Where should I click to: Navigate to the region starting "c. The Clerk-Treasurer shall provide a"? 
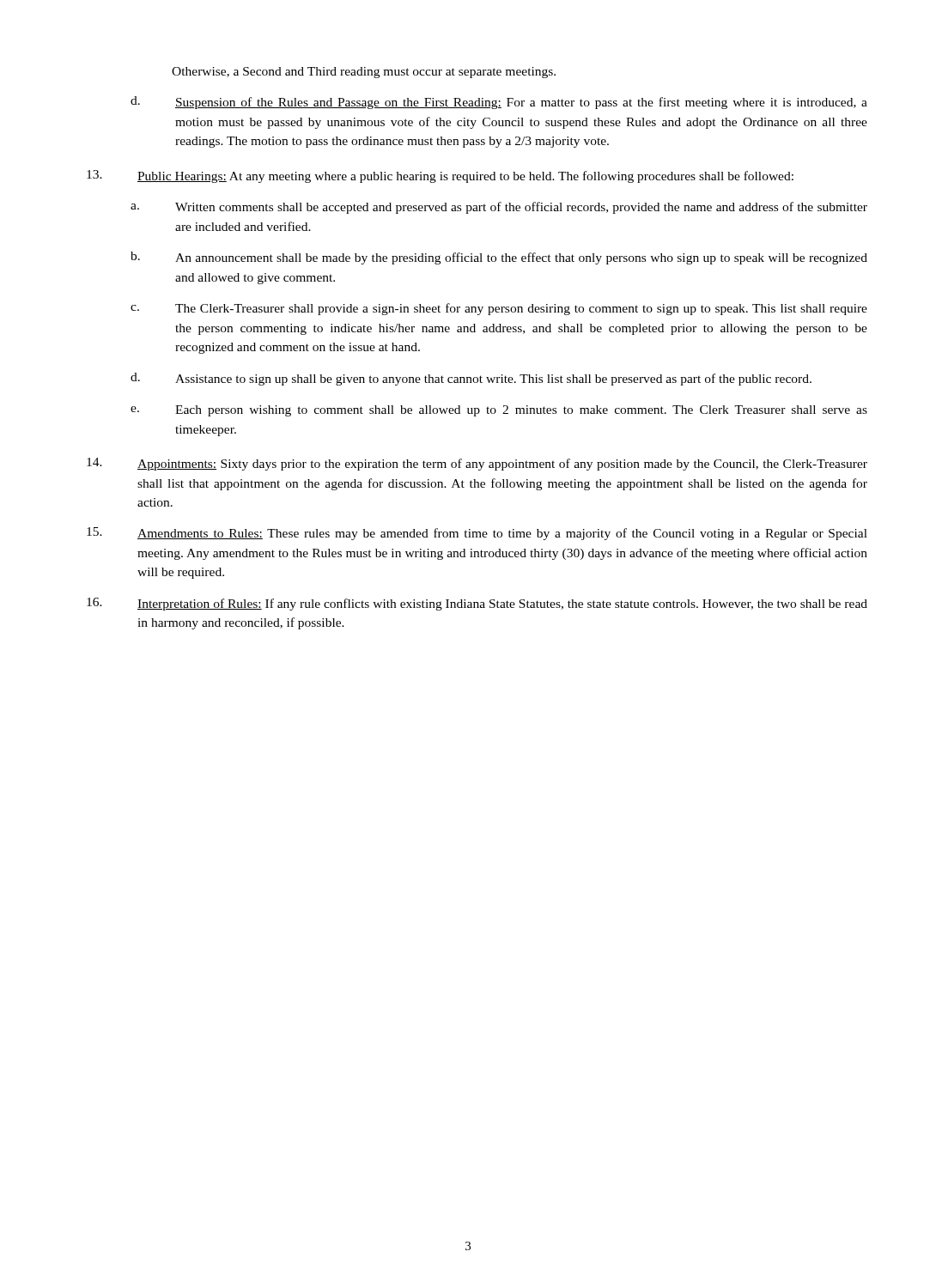tap(499, 328)
